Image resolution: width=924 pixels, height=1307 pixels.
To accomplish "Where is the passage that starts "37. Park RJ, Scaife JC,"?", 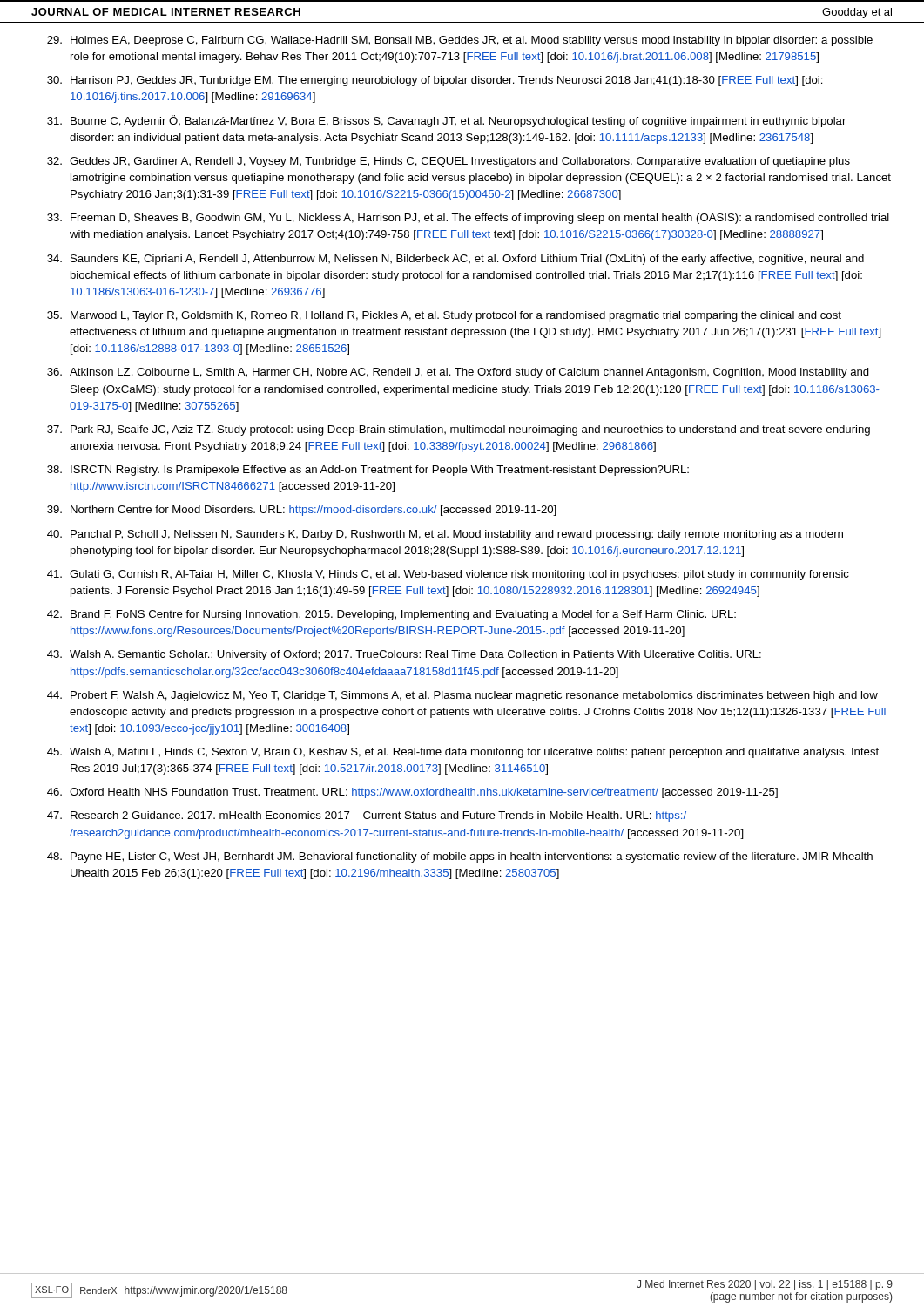I will coord(462,437).
